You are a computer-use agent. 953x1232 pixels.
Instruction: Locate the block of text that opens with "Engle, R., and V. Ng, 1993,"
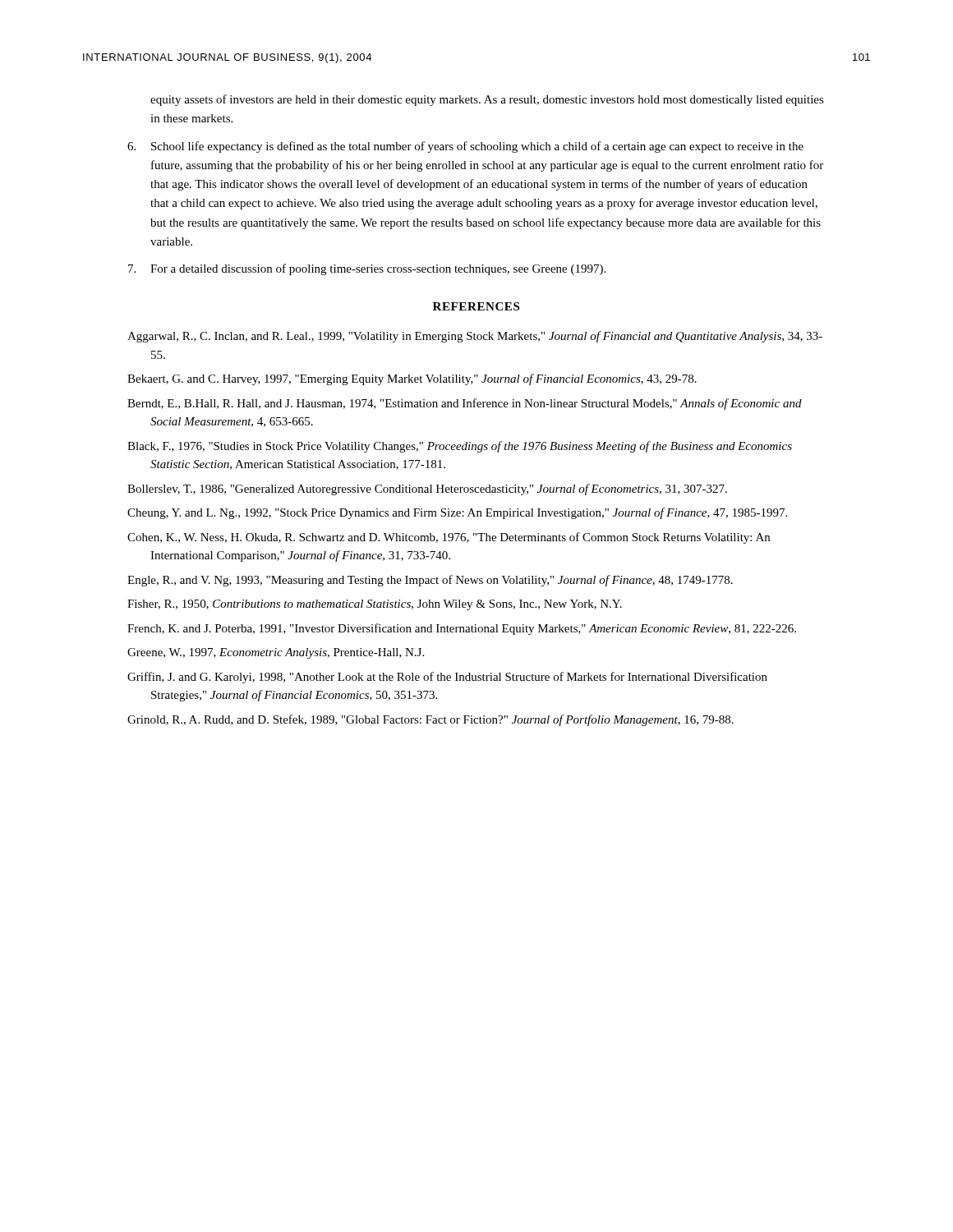tap(476, 580)
